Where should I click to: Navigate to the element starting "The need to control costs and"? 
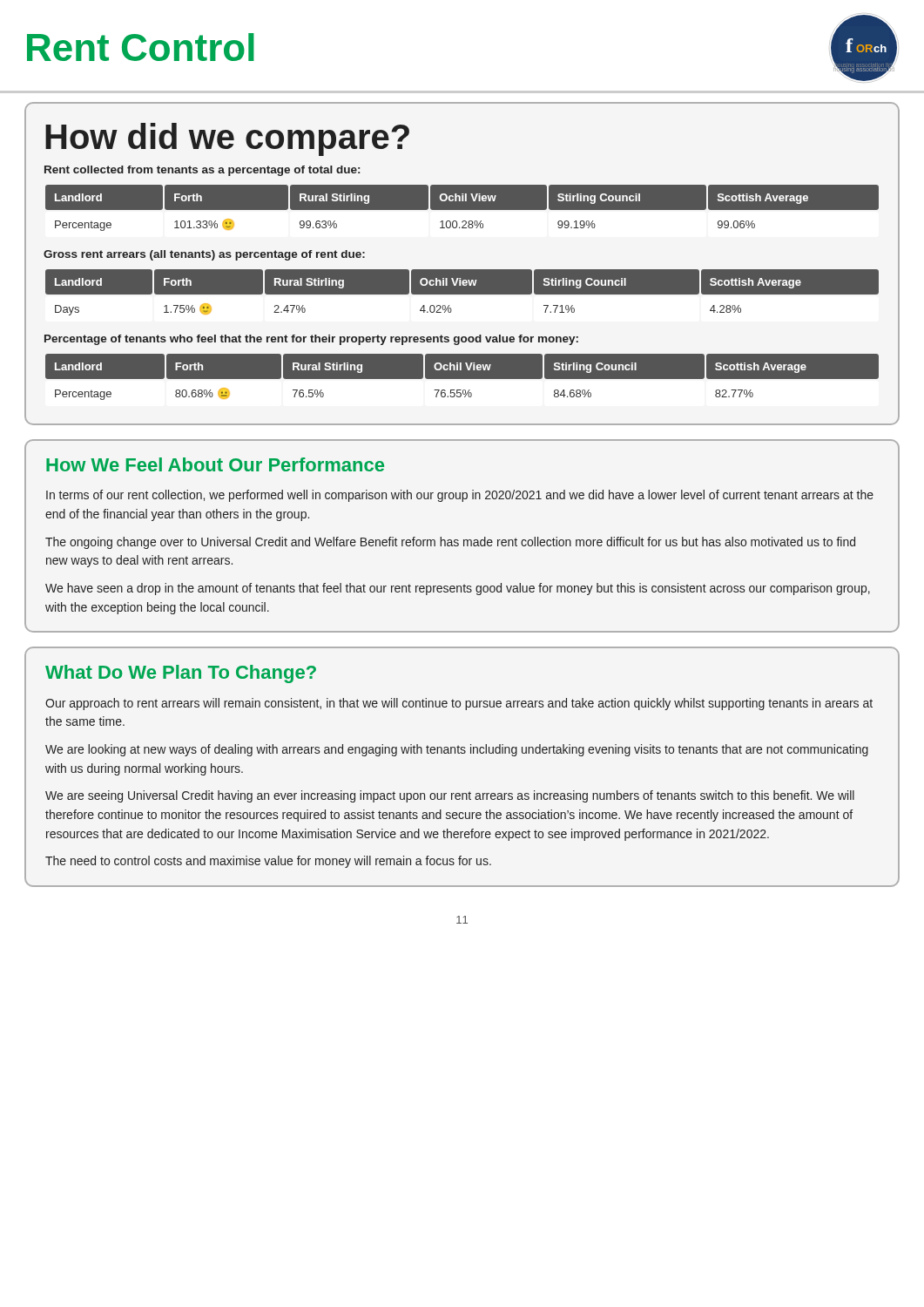click(x=269, y=861)
